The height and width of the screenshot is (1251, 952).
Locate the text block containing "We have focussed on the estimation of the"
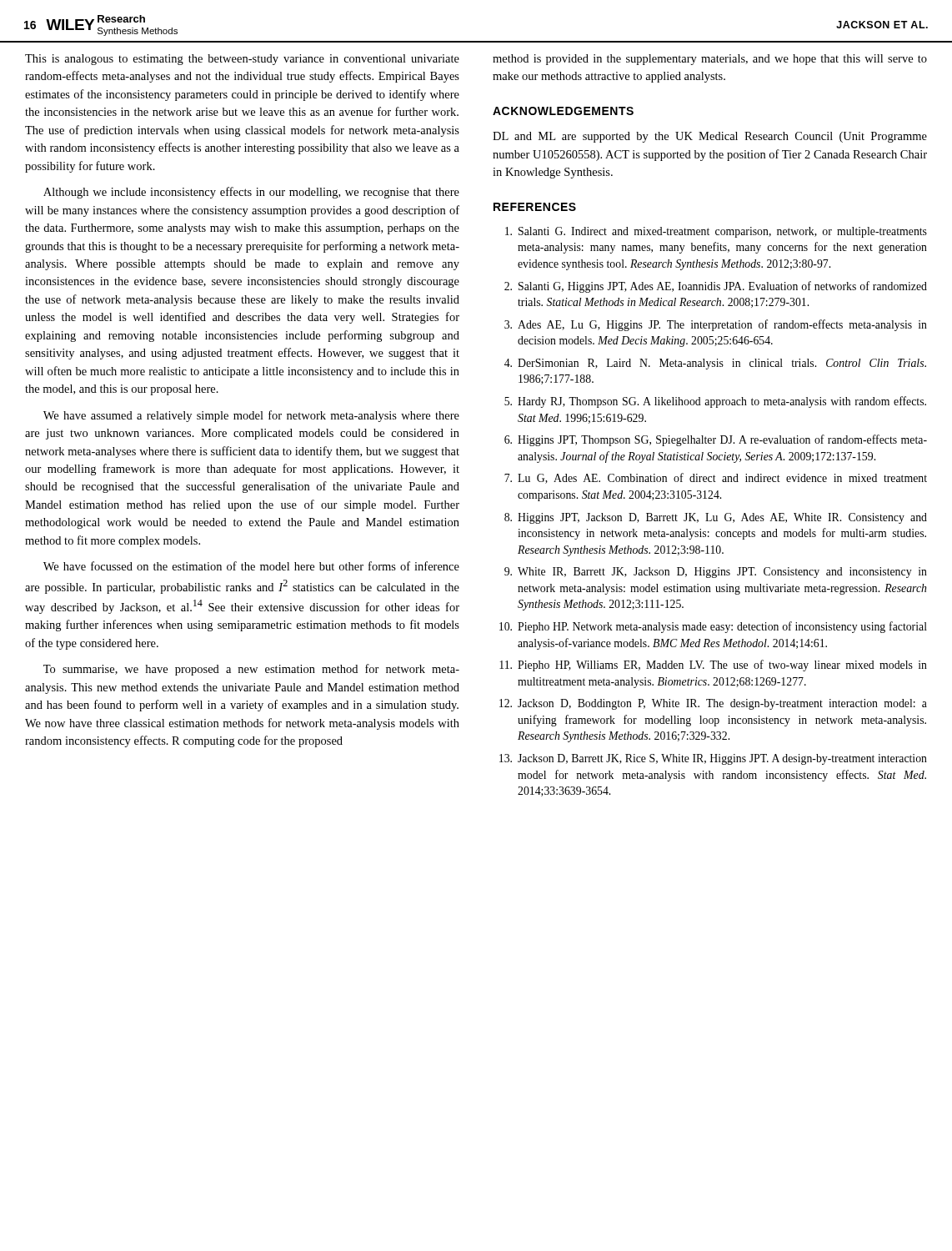(242, 605)
